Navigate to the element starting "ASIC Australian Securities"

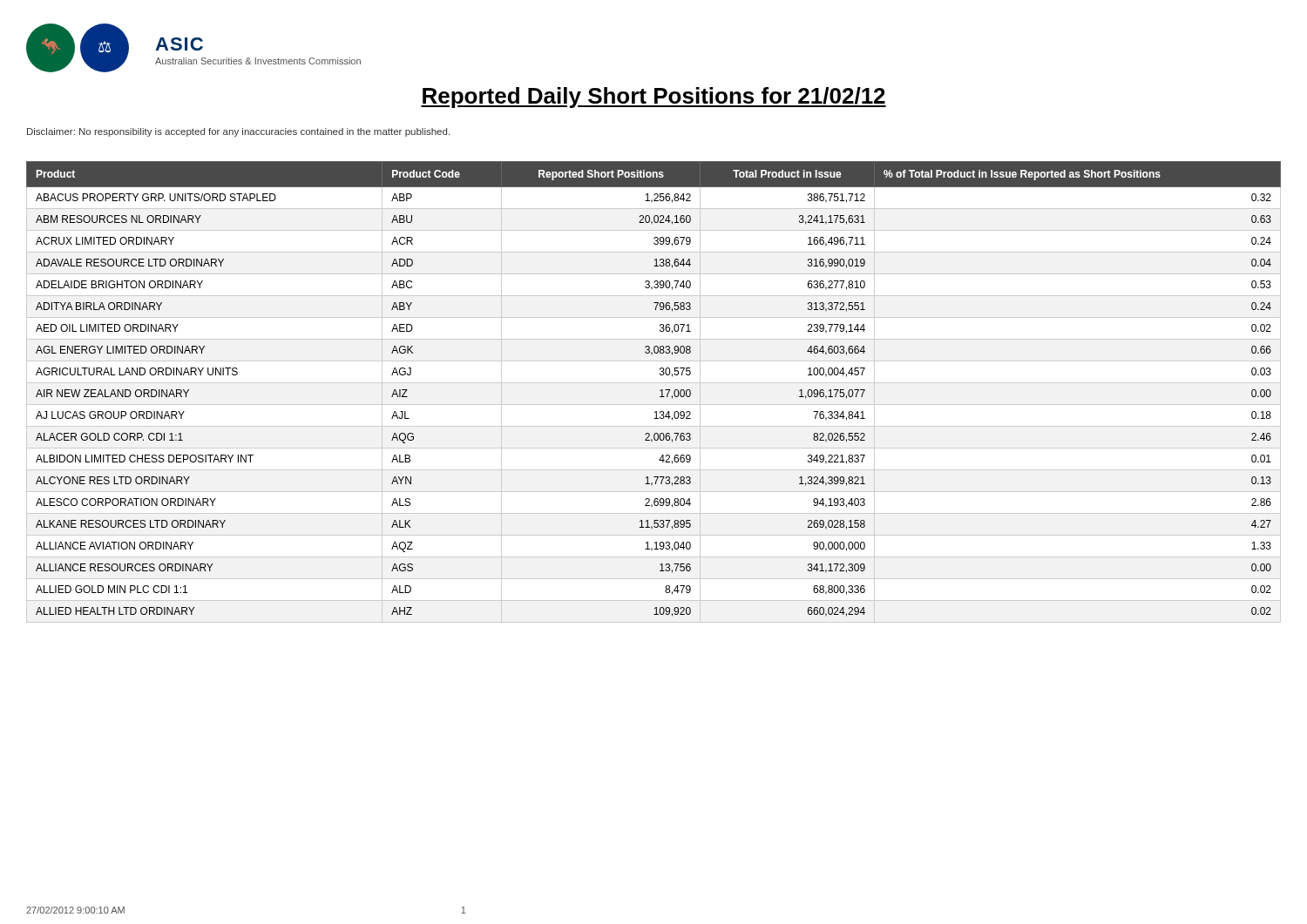[x=258, y=50]
